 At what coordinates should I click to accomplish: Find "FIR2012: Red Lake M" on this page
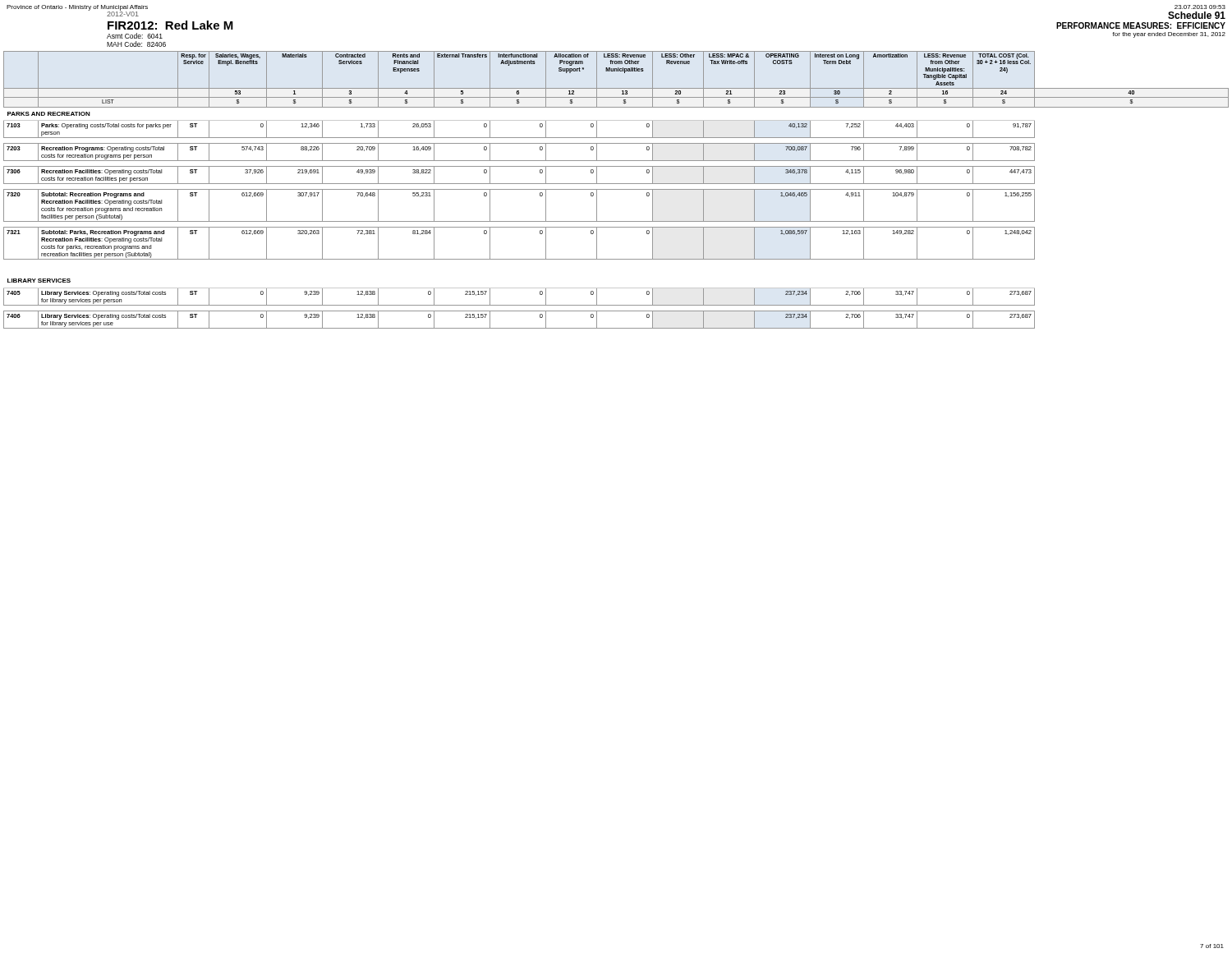tap(170, 25)
